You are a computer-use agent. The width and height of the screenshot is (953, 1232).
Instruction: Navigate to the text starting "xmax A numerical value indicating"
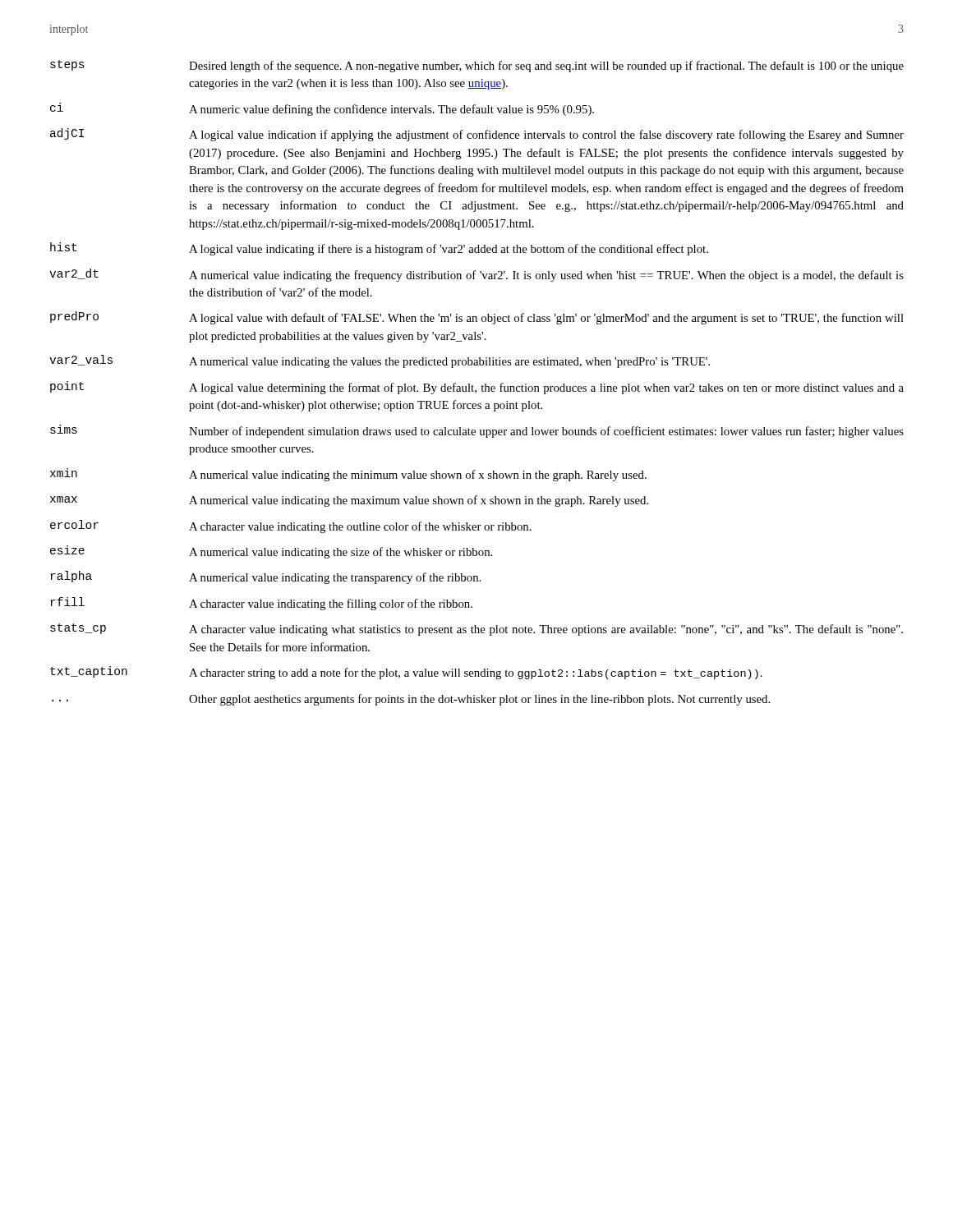pos(476,501)
